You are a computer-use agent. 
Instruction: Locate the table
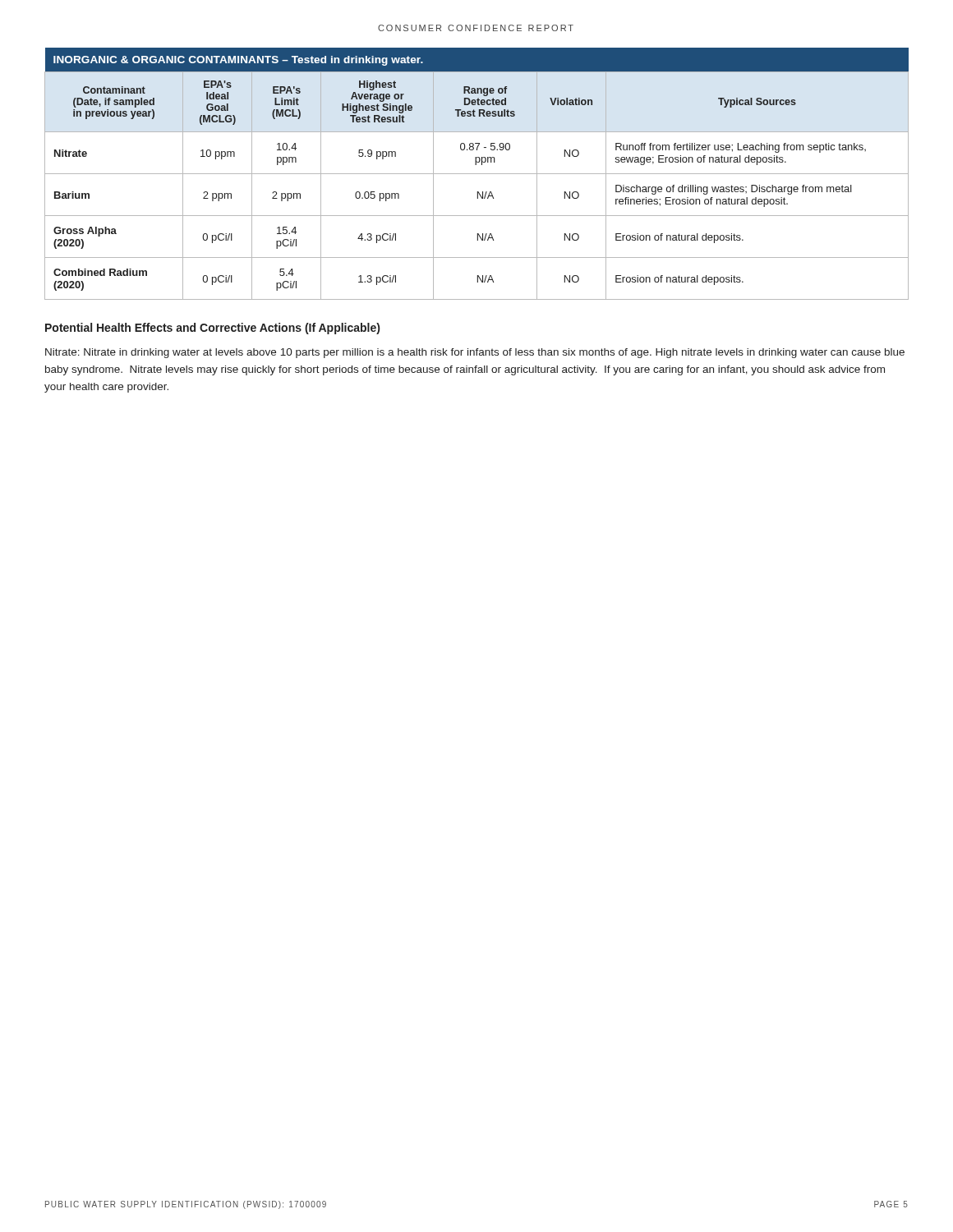click(x=476, y=174)
